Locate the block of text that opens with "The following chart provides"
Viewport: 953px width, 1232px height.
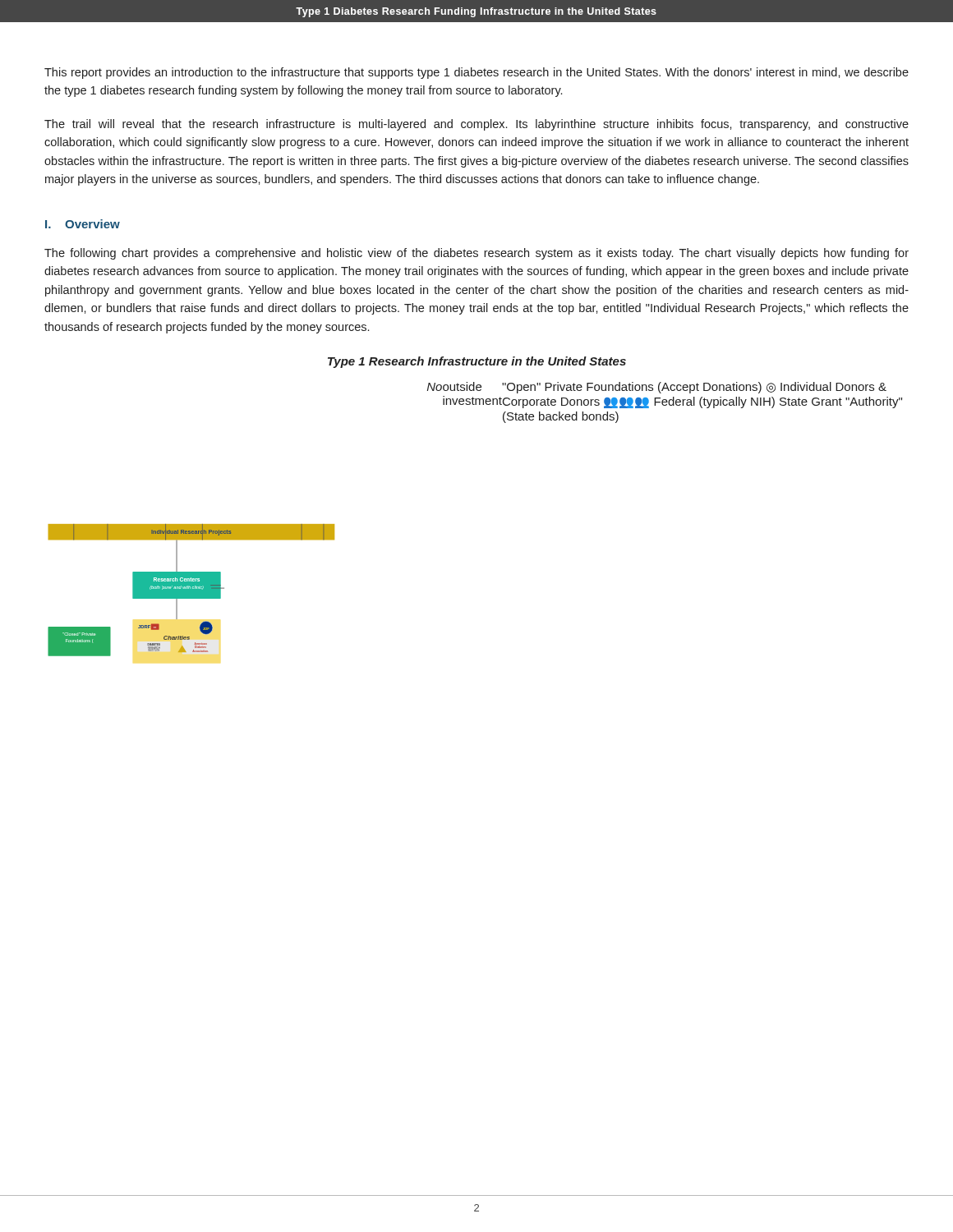pyautogui.click(x=476, y=290)
